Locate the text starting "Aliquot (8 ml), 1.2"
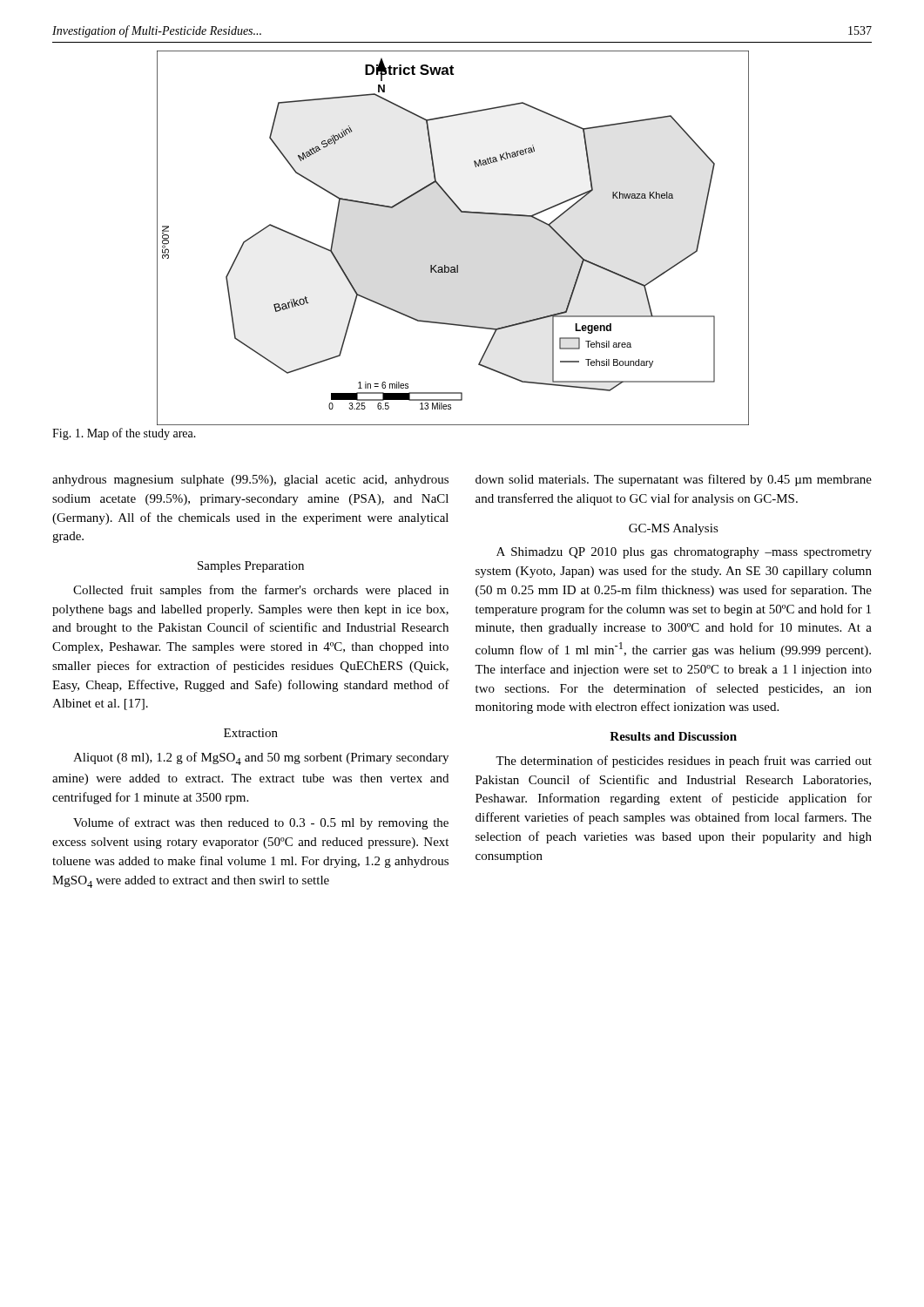 tap(251, 820)
